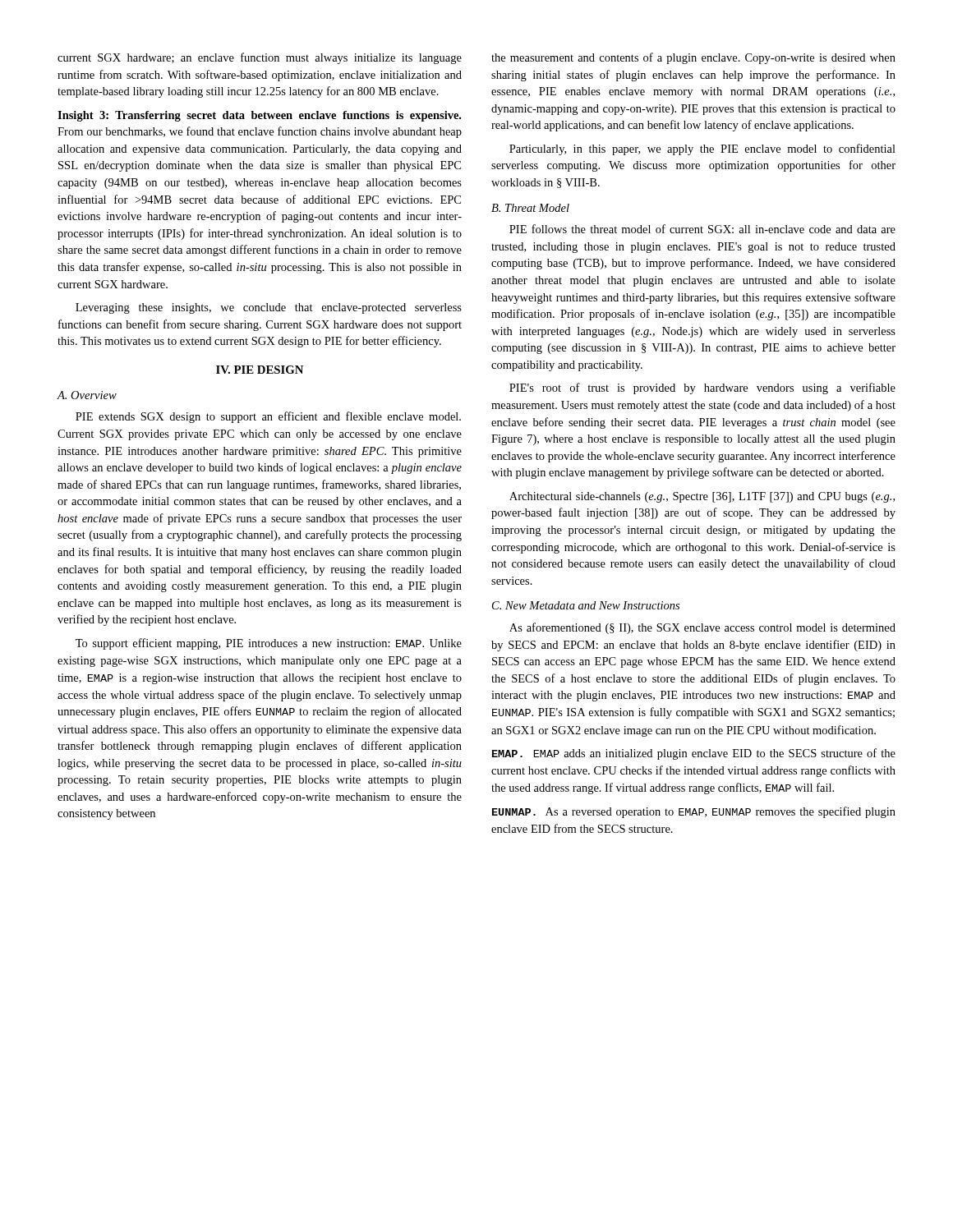Navigate to the text starting "As aforementioned (§"

point(693,679)
